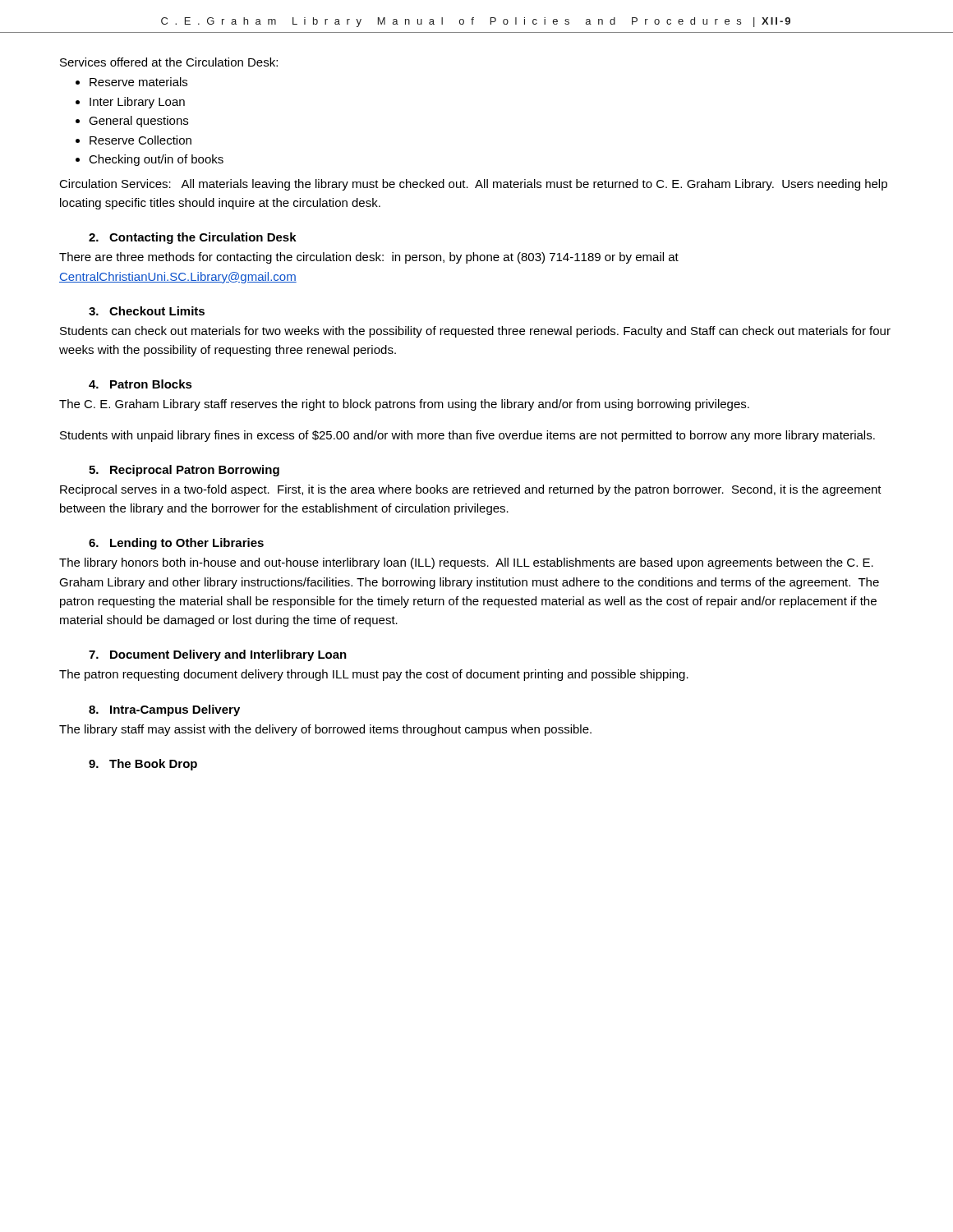Select the text block starting "Inter Library Loan"
Viewport: 953px width, 1232px height.
(137, 101)
